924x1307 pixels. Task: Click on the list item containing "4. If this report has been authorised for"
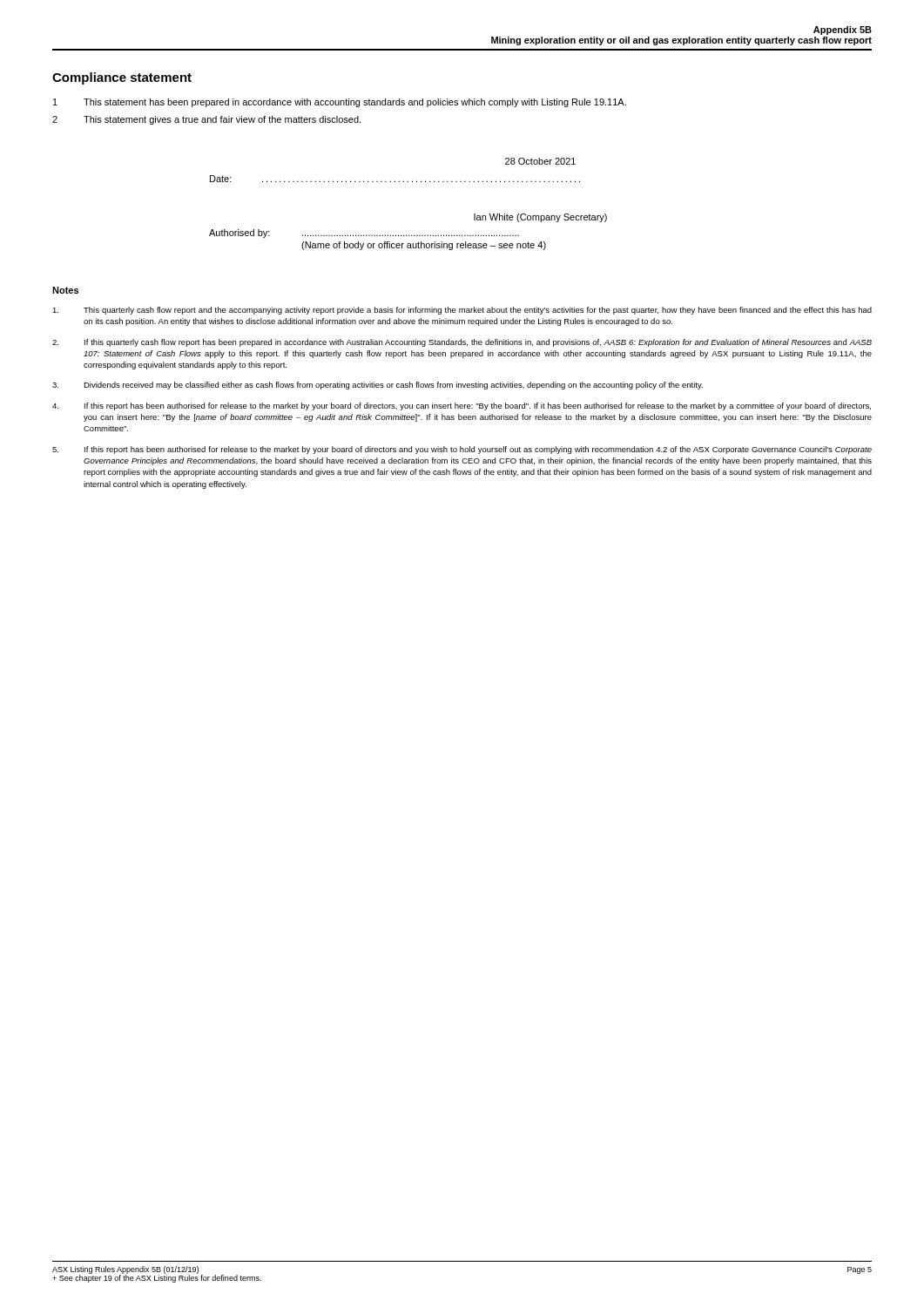(462, 417)
